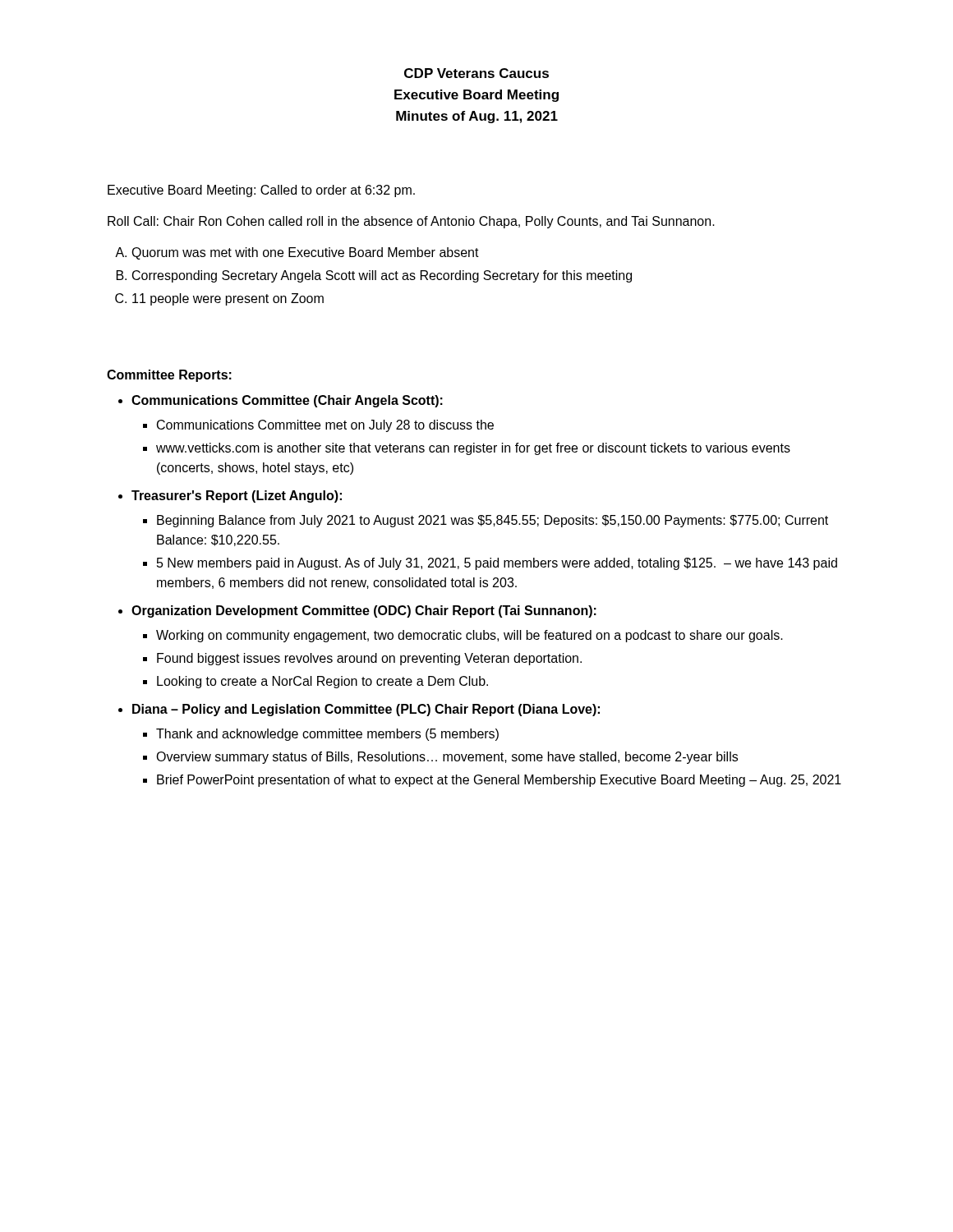
Task: Find the list item that says "5 New members"
Action: (x=497, y=573)
